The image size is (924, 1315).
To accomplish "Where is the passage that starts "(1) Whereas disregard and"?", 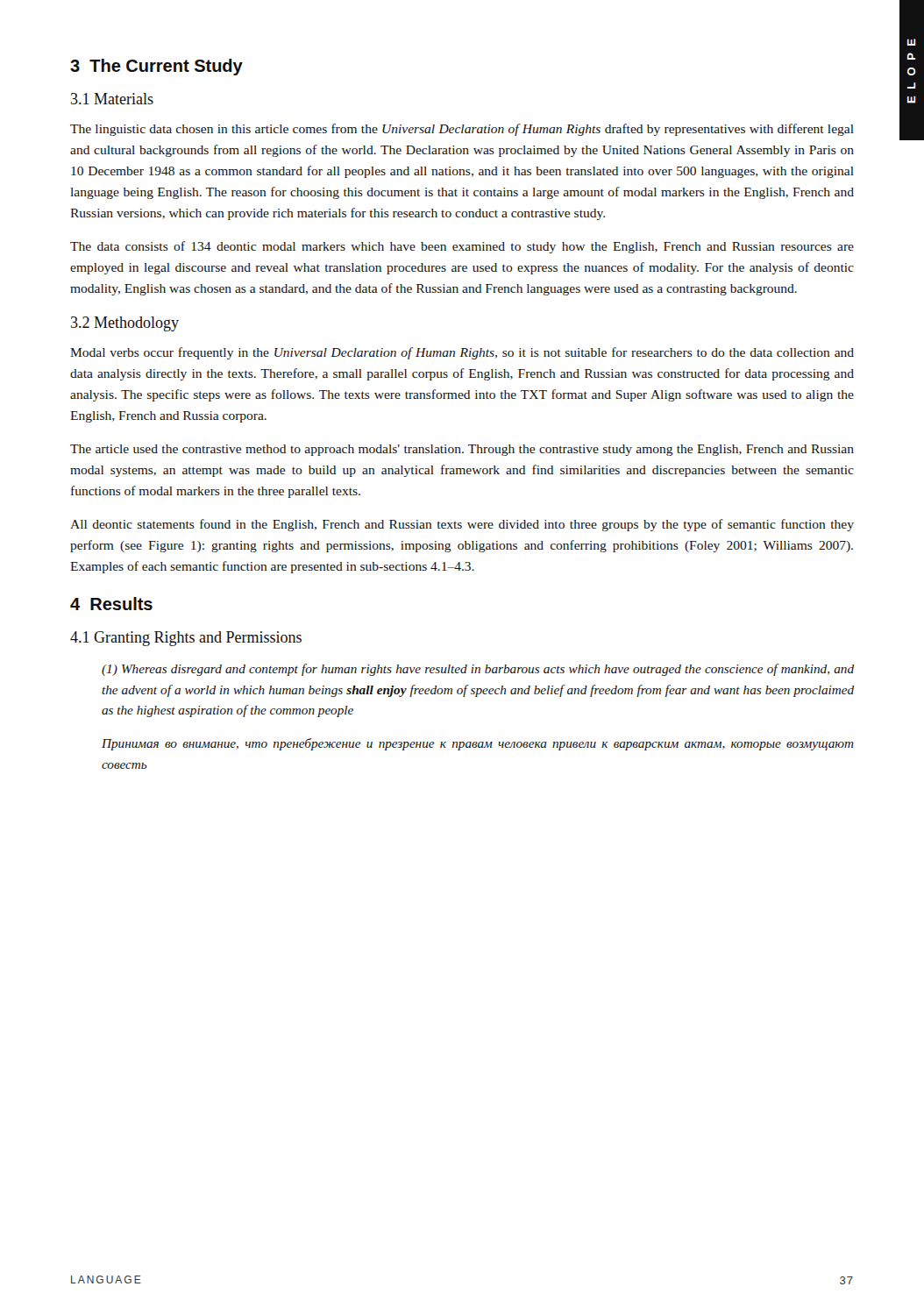I will coord(478,689).
